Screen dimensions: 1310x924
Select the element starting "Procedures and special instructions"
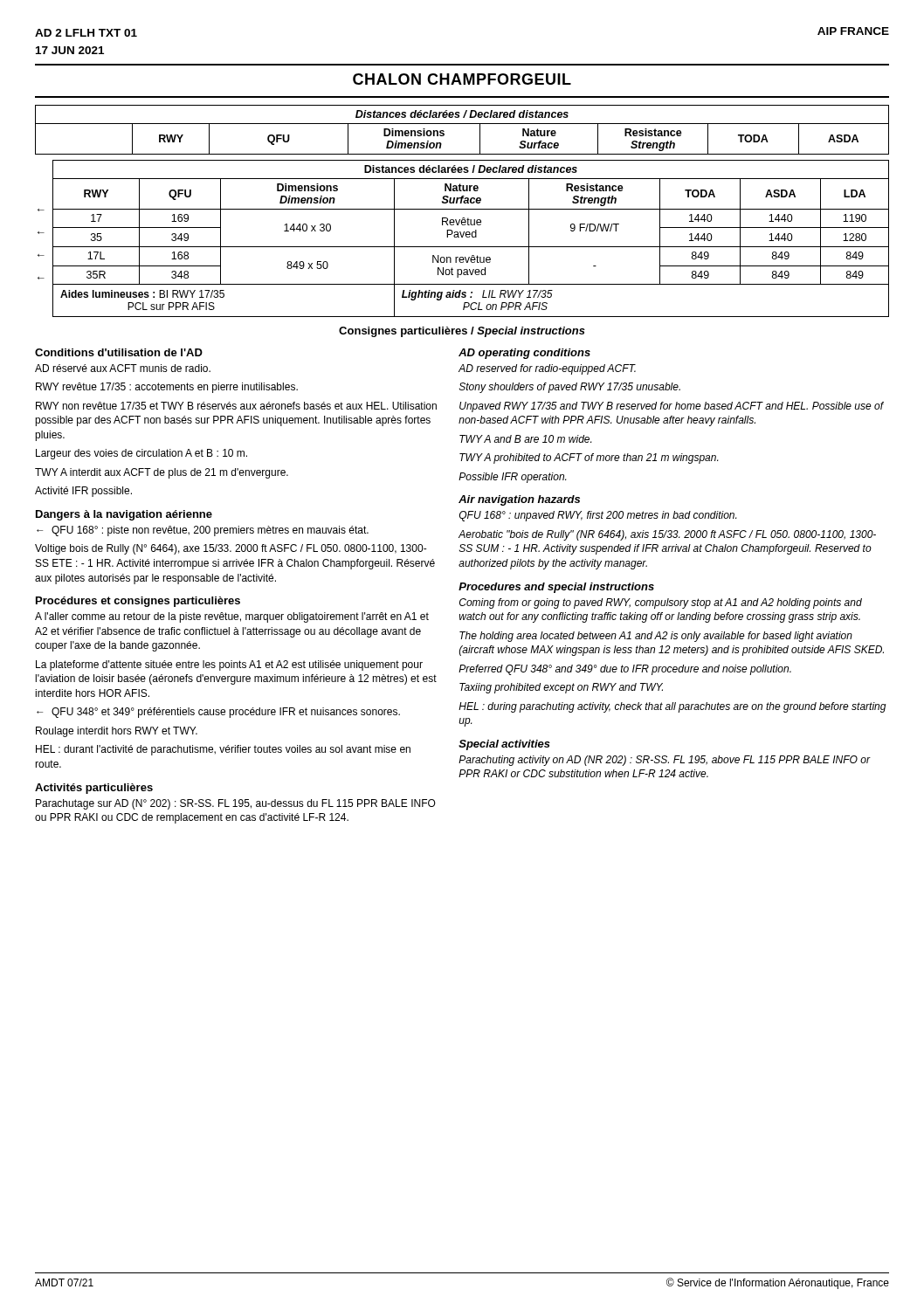click(556, 586)
